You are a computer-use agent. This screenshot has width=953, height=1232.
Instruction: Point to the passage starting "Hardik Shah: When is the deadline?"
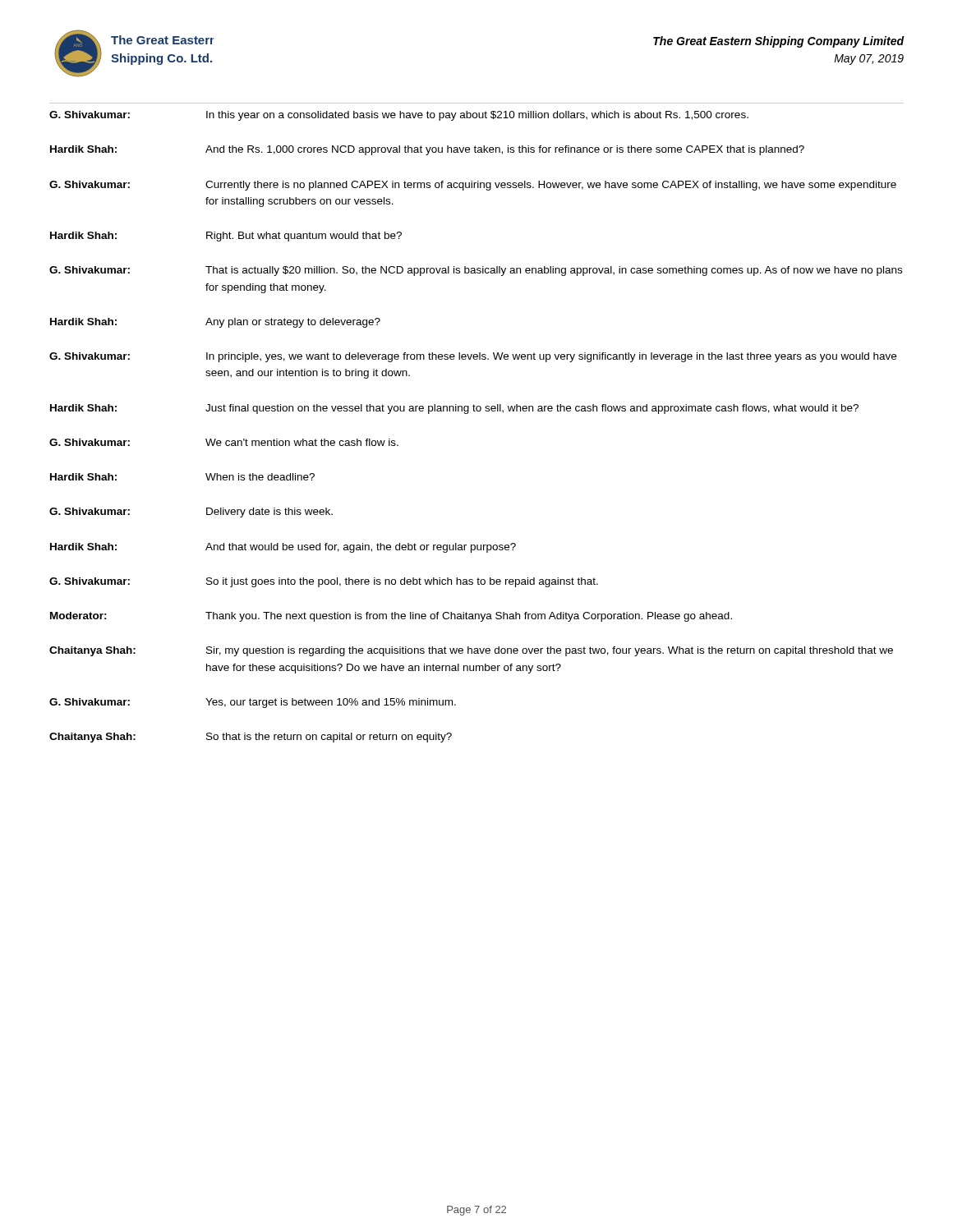click(81, 477)
